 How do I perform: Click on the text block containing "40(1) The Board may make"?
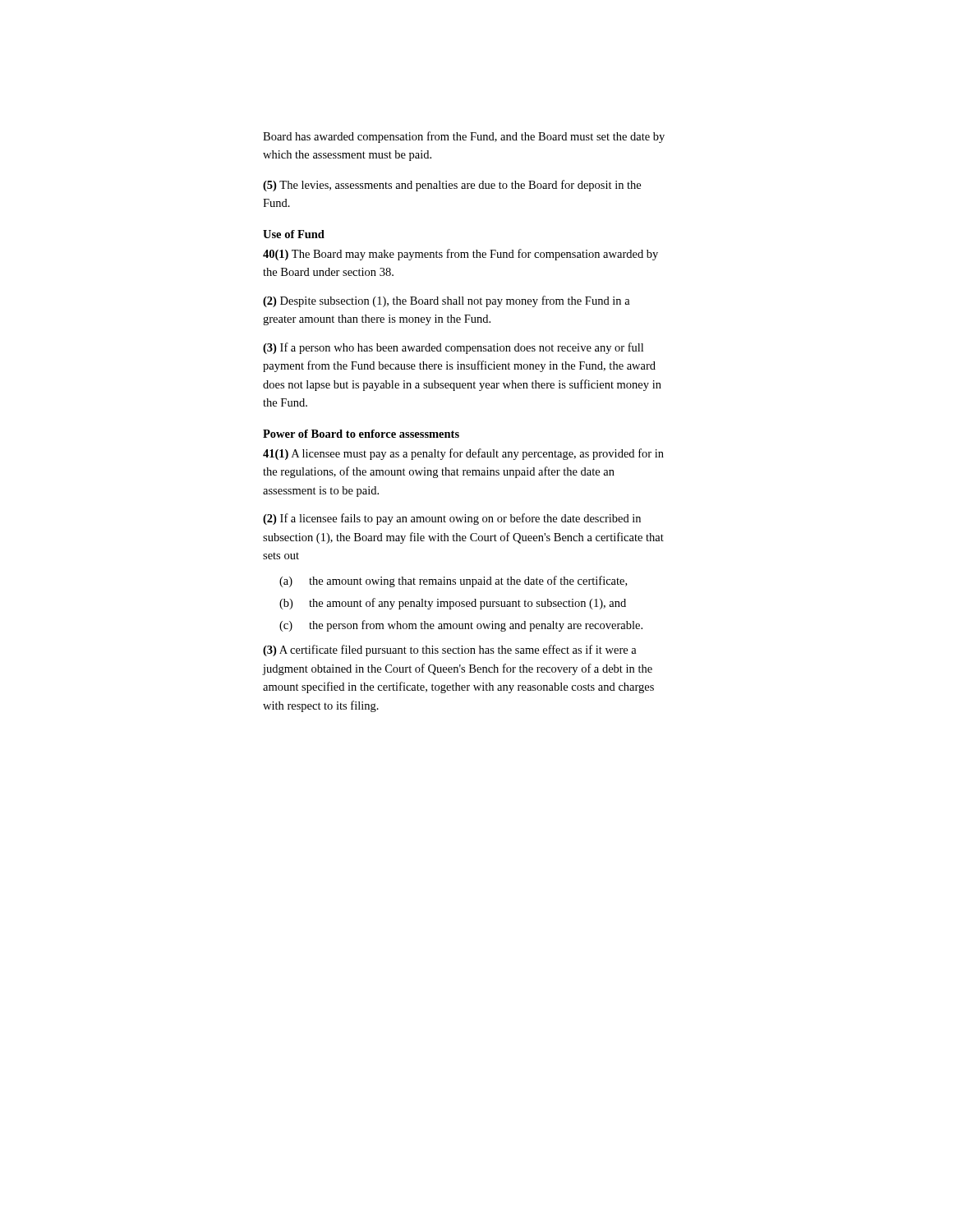tap(461, 263)
